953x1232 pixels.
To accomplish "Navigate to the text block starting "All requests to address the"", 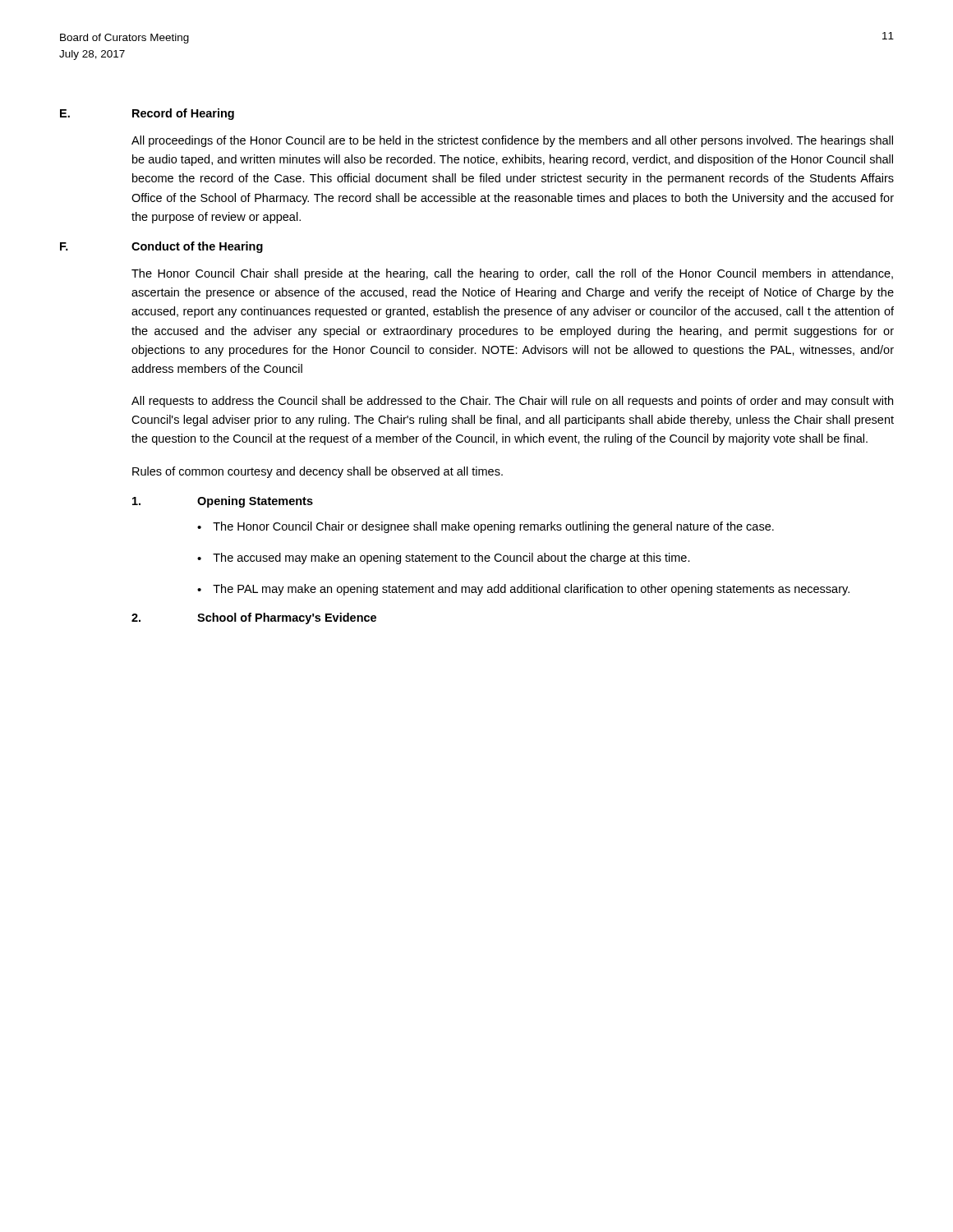I will (x=513, y=420).
